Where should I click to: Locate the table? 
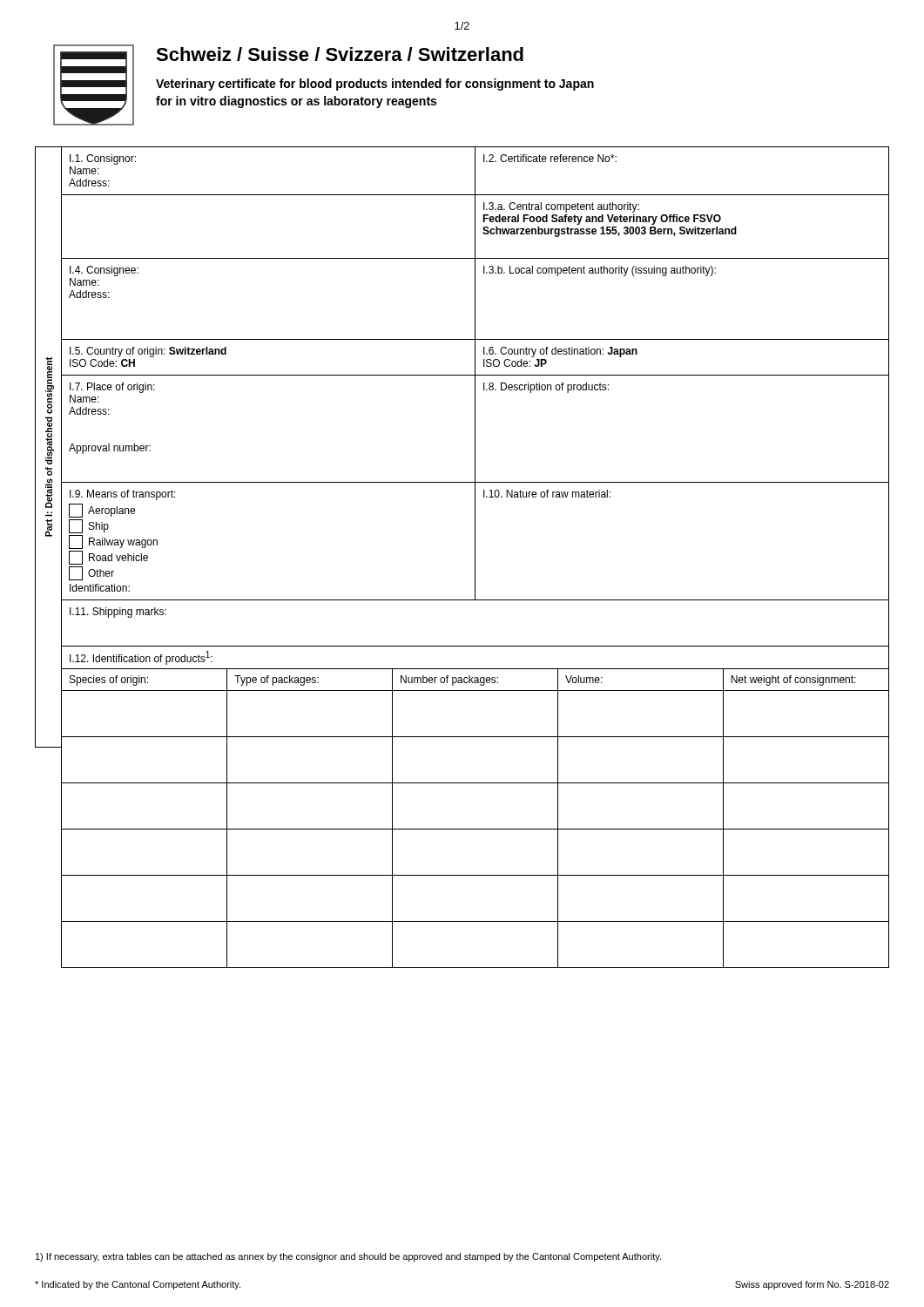(x=475, y=557)
